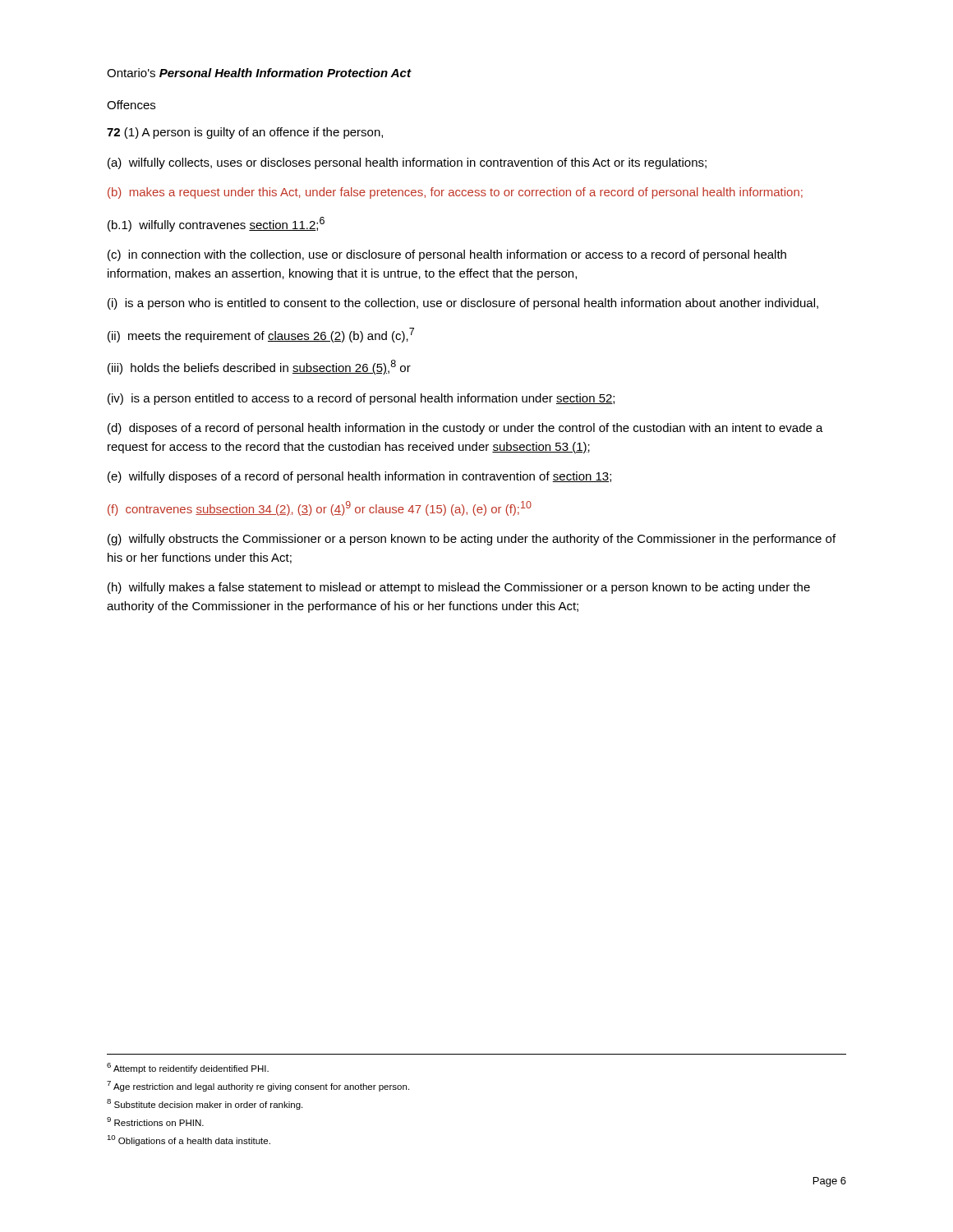This screenshot has width=953, height=1232.
Task: Locate the text block starting "(iii) holds the beliefs"
Action: tap(259, 366)
